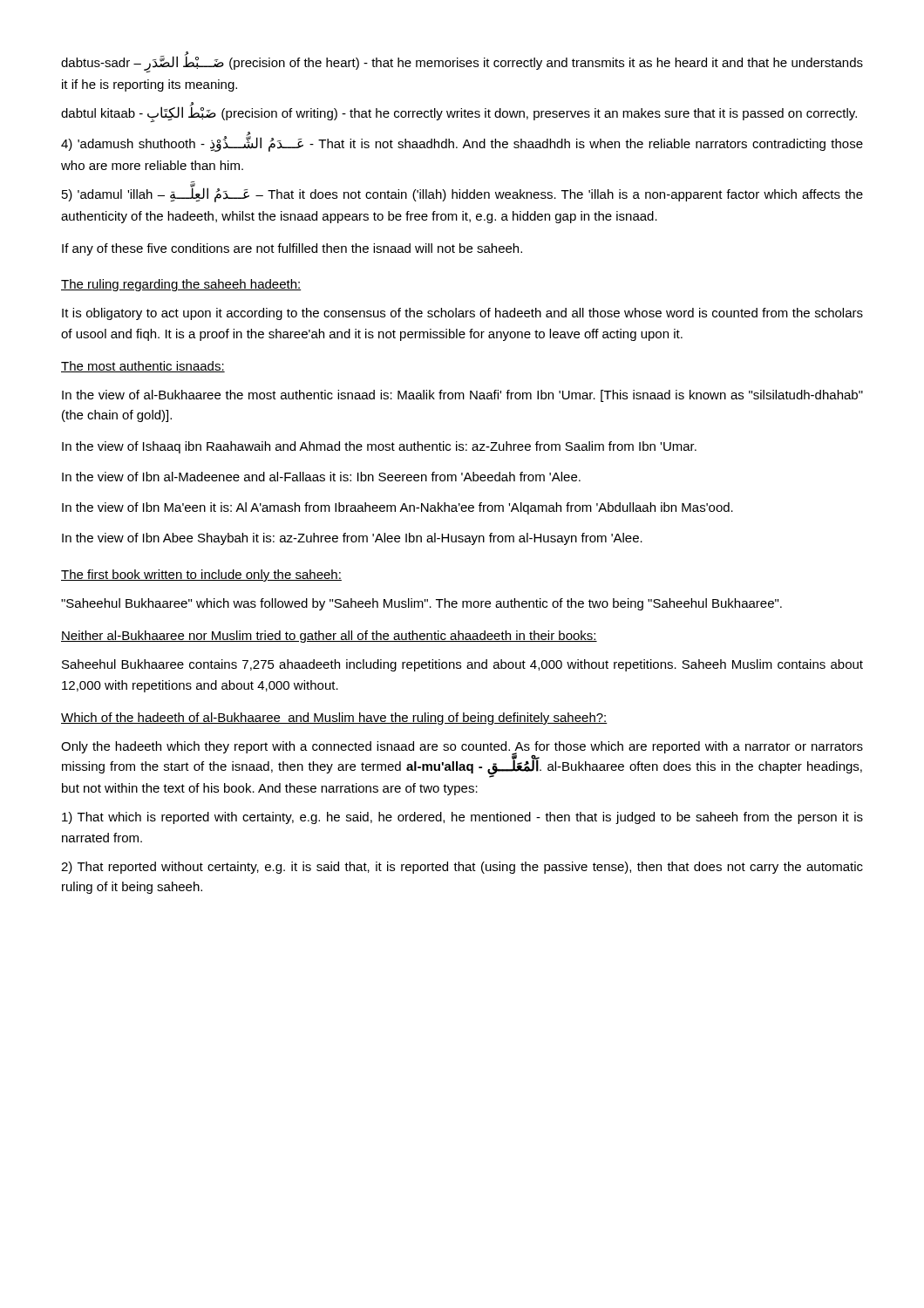Click on the list item containing "2) That reported"
The height and width of the screenshot is (1308, 924).
pyautogui.click(x=462, y=876)
